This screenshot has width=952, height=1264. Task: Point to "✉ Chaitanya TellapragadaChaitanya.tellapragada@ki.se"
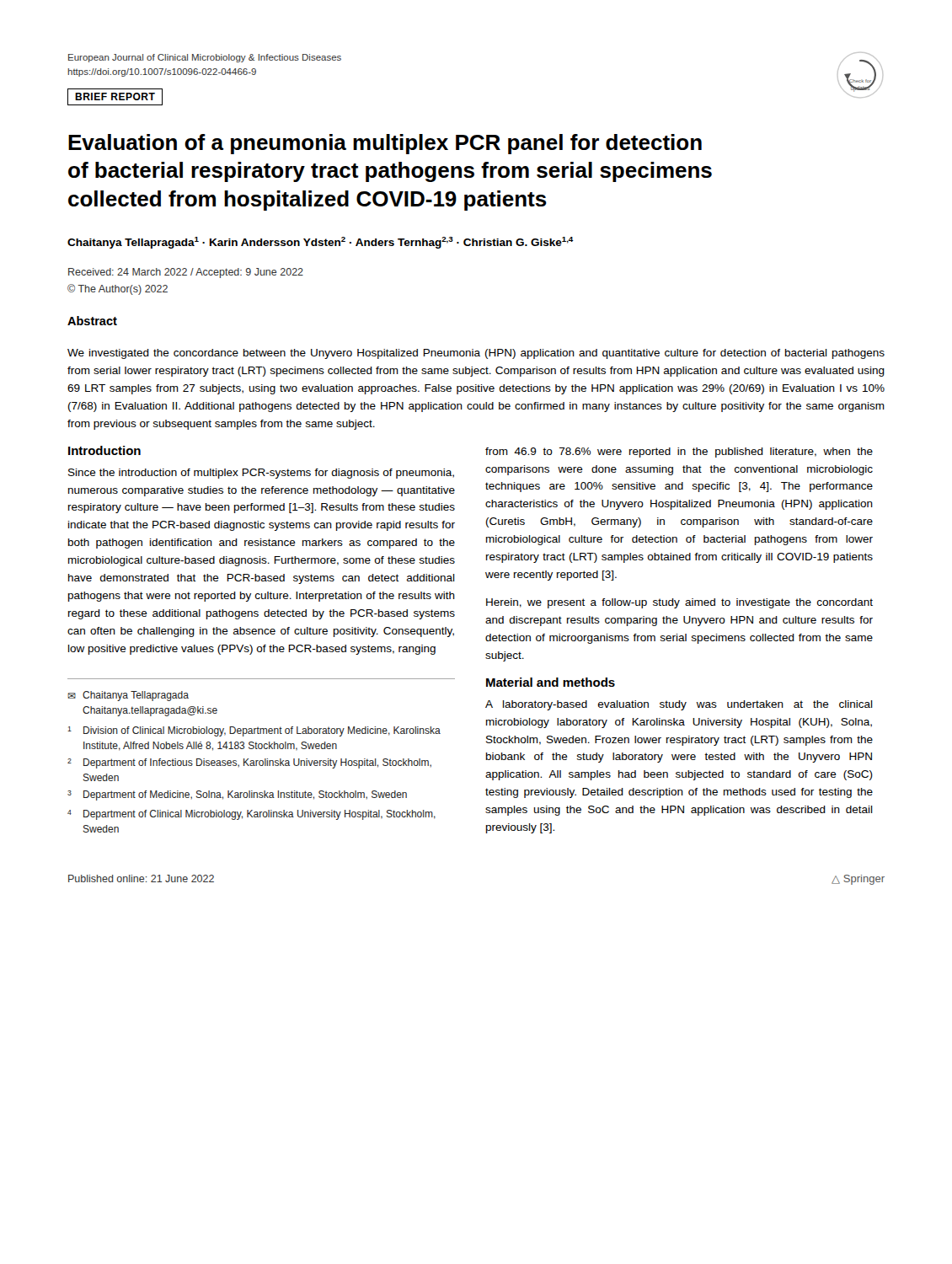[143, 703]
